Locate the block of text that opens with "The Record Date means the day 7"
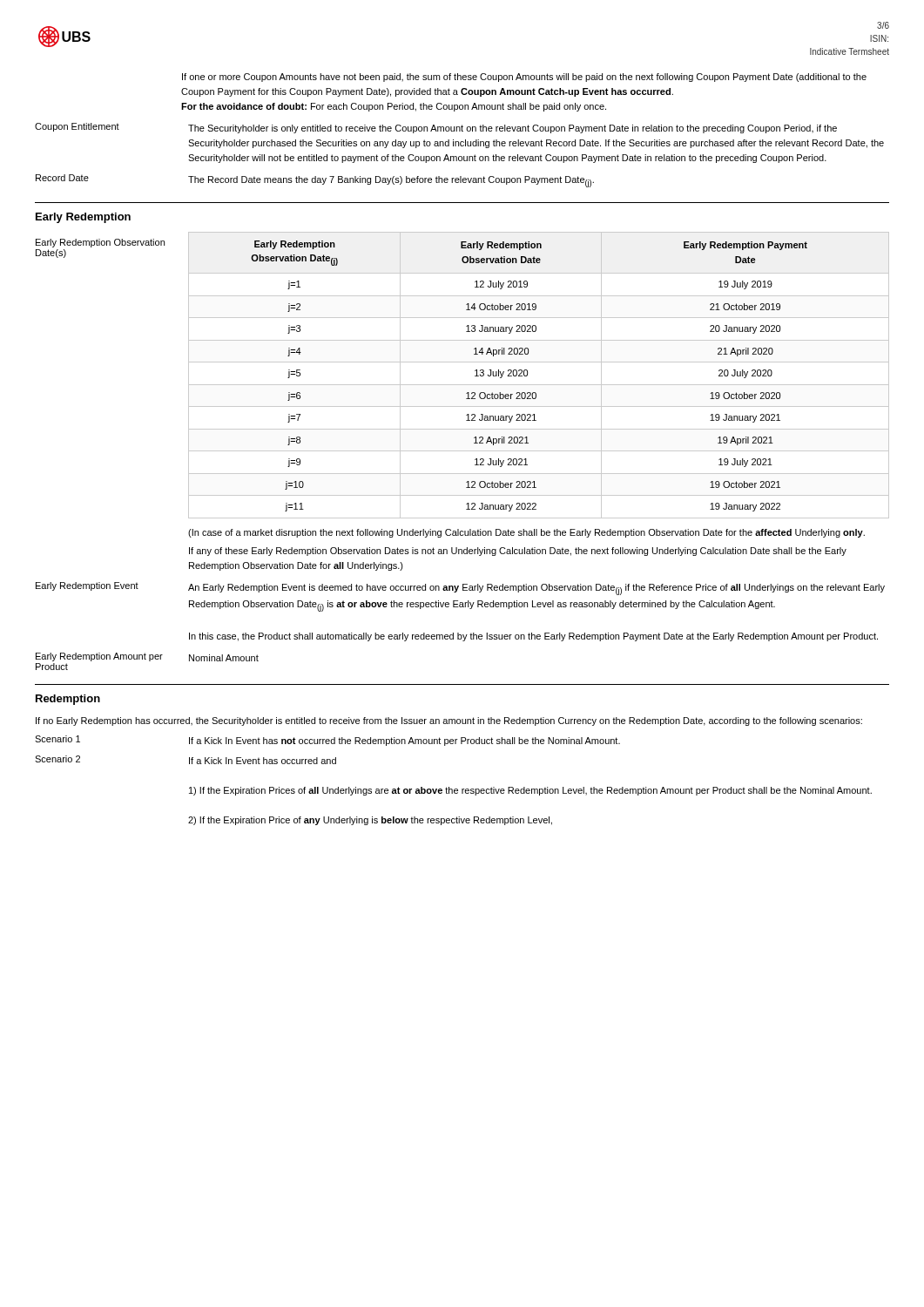This screenshot has height=1307, width=924. coord(391,181)
